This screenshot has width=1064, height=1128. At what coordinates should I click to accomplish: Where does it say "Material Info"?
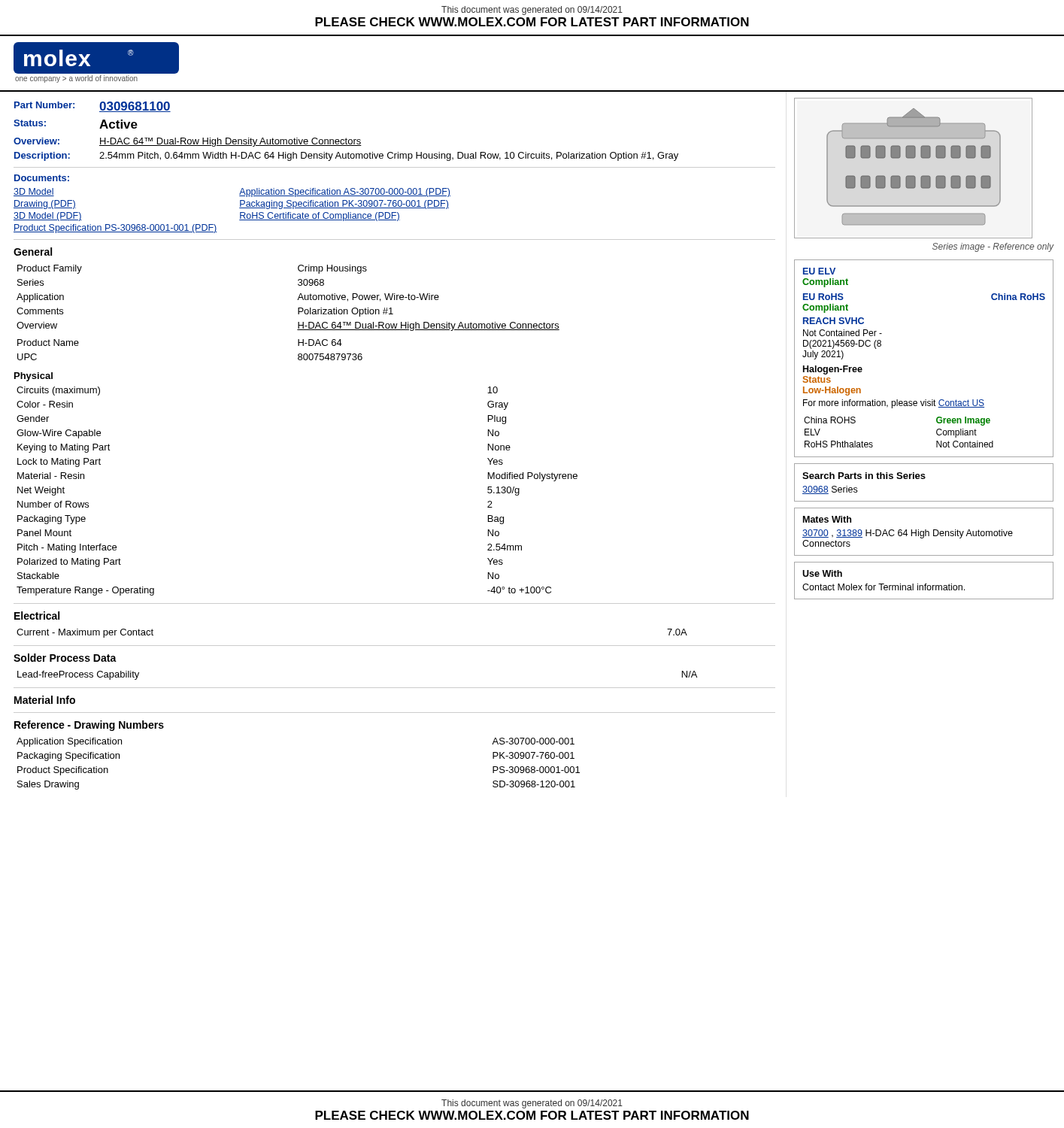point(45,700)
